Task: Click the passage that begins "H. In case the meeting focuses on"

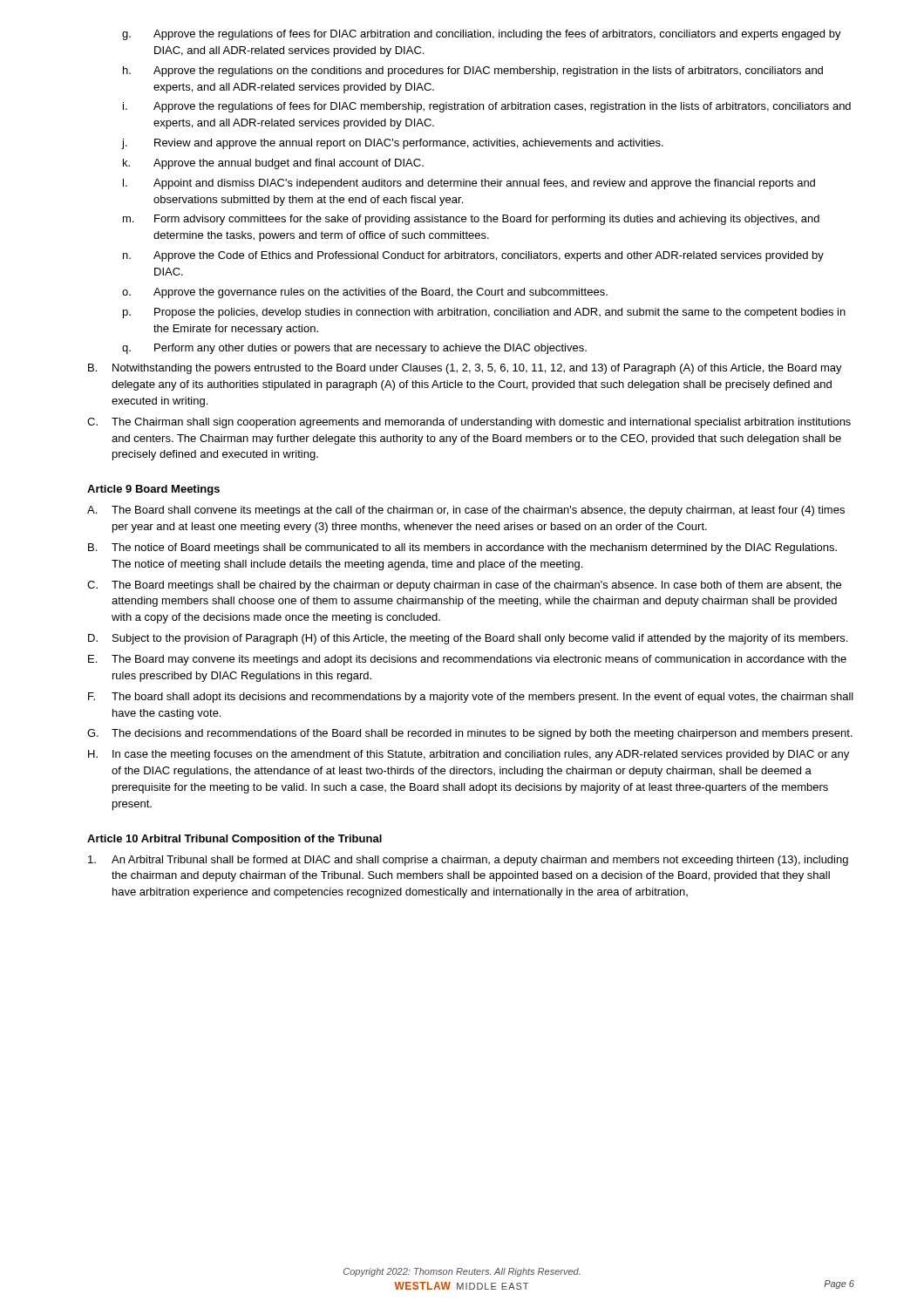Action: 471,780
